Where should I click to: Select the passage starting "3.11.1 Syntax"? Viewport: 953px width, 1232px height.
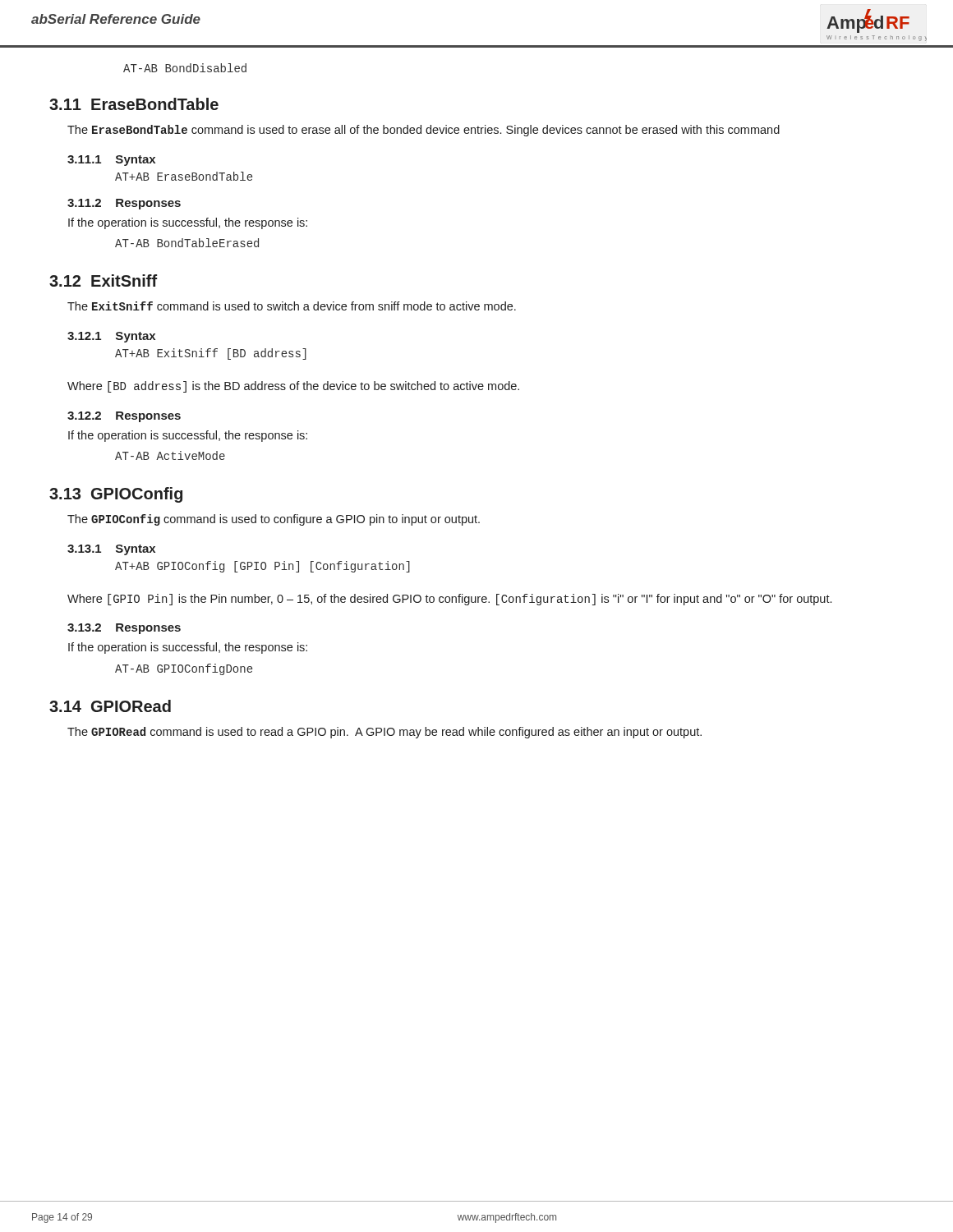(112, 159)
